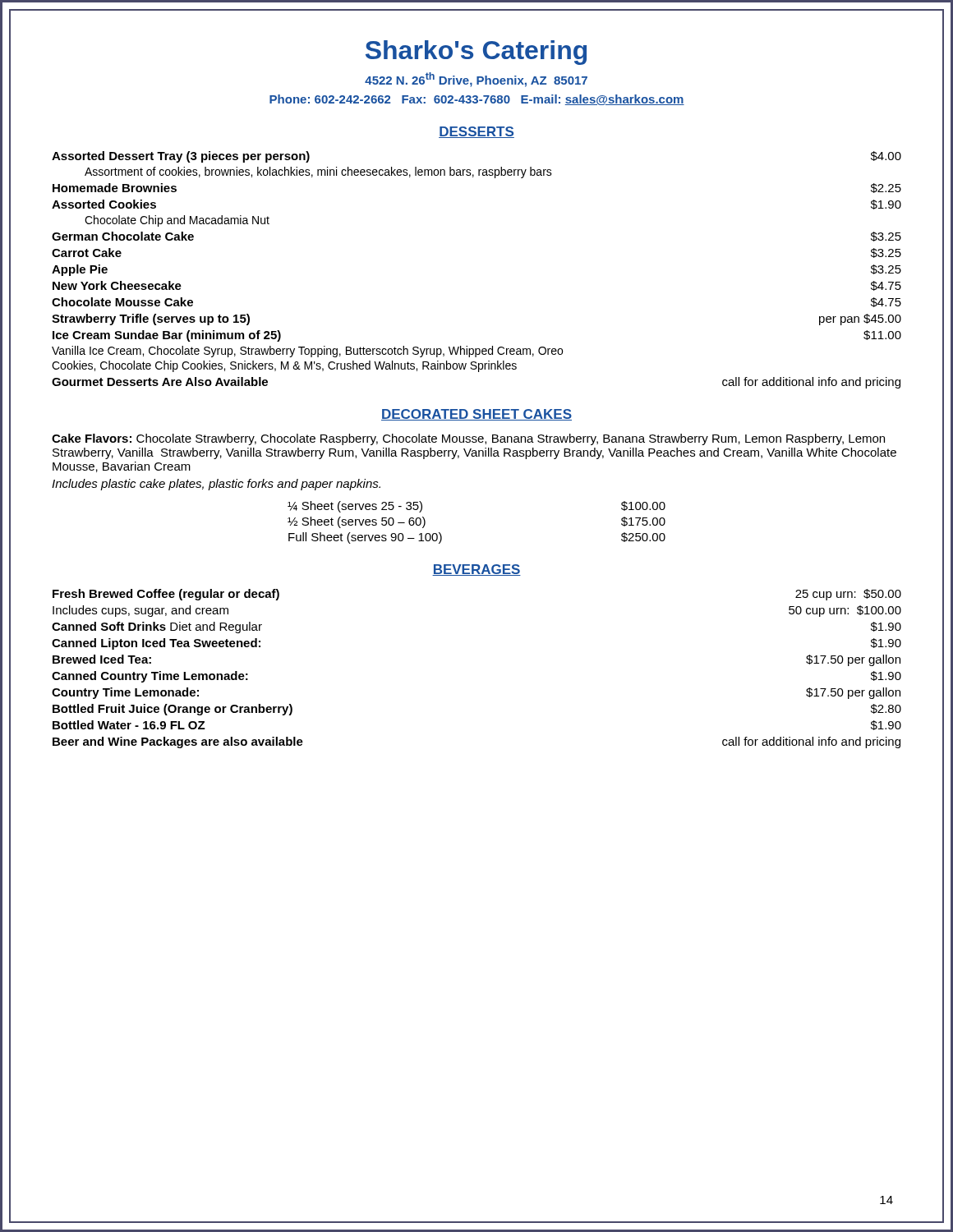This screenshot has width=953, height=1232.
Task: Navigate to the region starting "Canned Lipton Iced Tea Sweetened: $1.90"
Action: click(x=158, y=644)
